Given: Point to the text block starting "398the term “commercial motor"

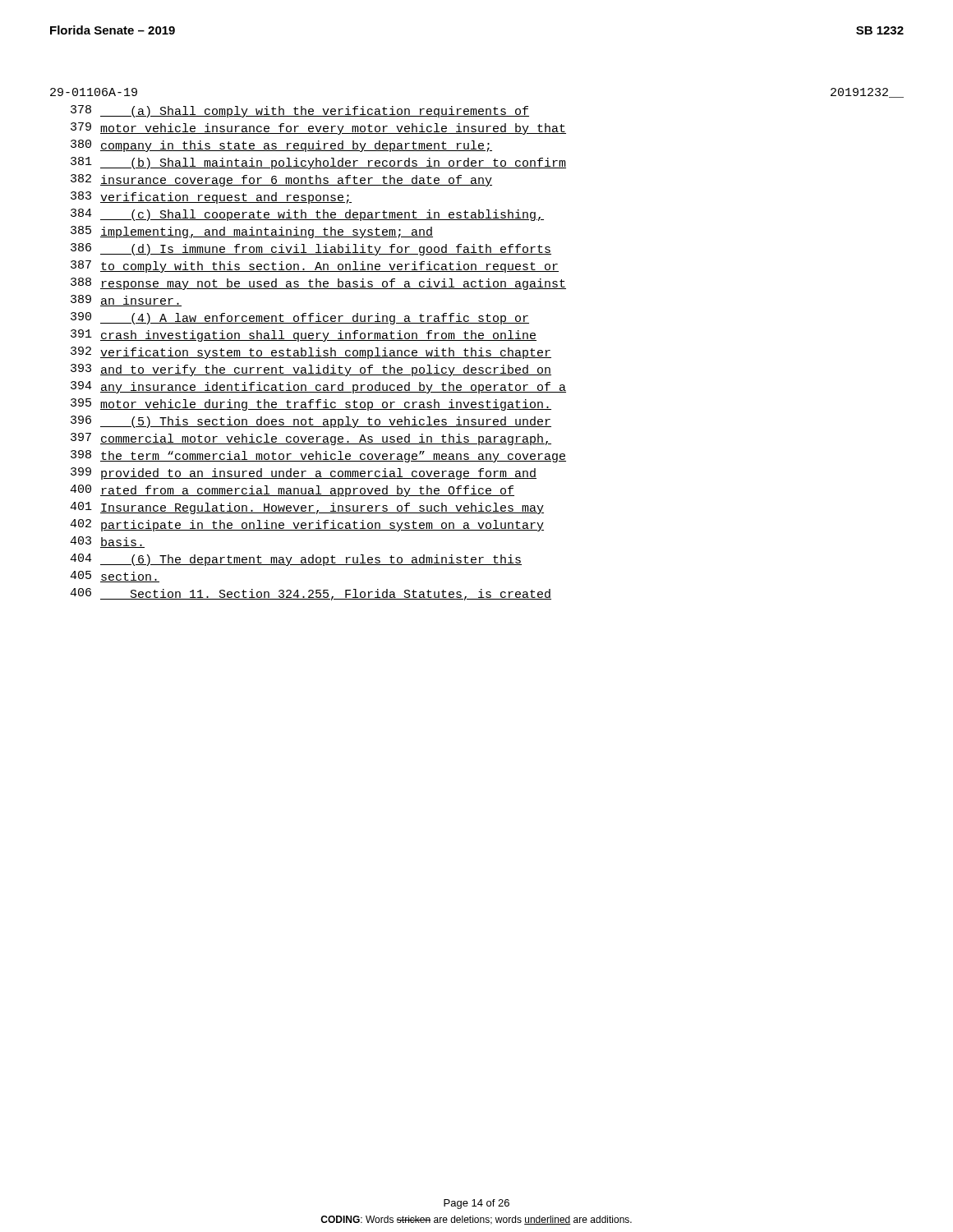Looking at the screenshot, I should (x=476, y=457).
